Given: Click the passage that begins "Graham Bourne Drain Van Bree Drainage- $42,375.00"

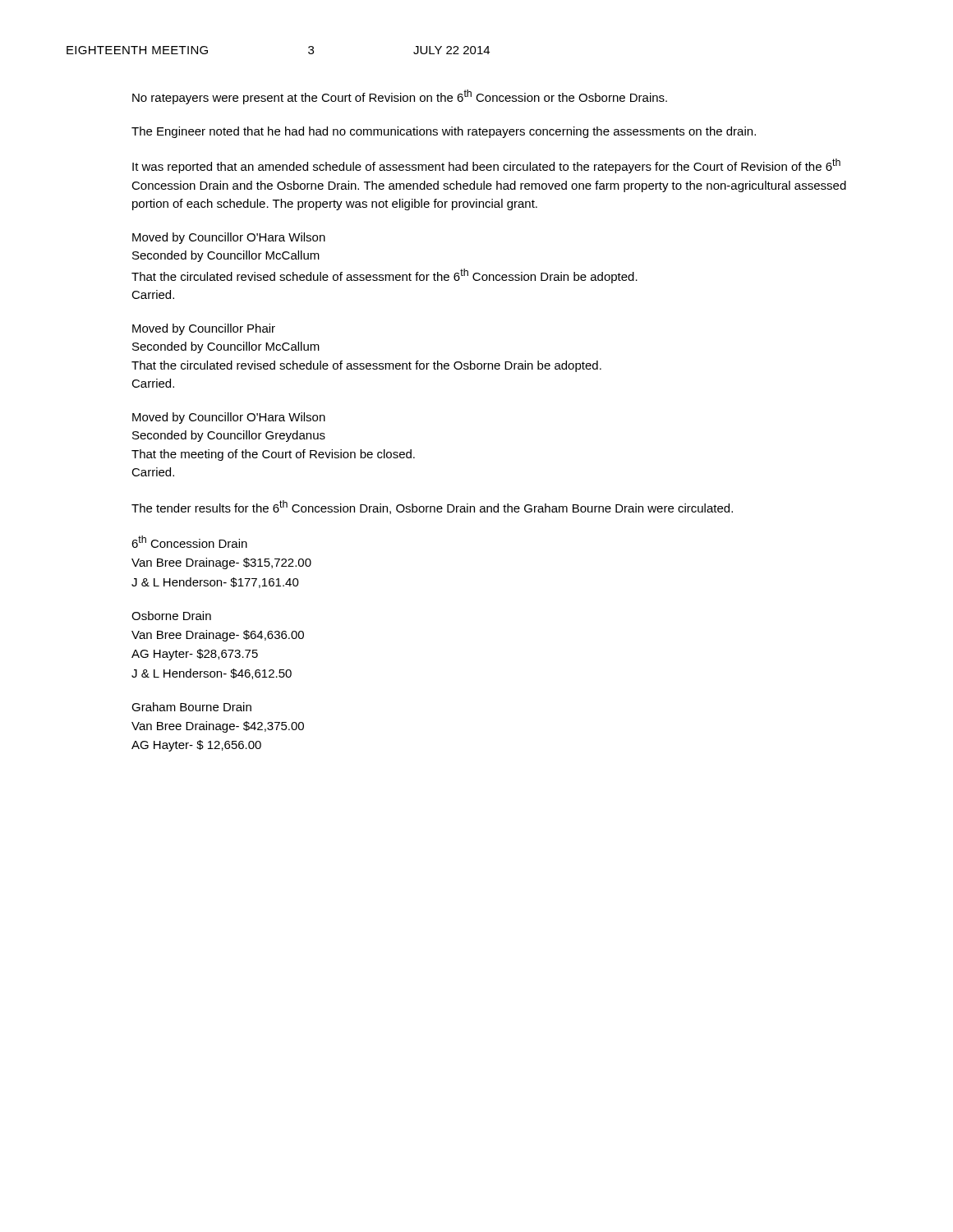Looking at the screenshot, I should [x=218, y=726].
